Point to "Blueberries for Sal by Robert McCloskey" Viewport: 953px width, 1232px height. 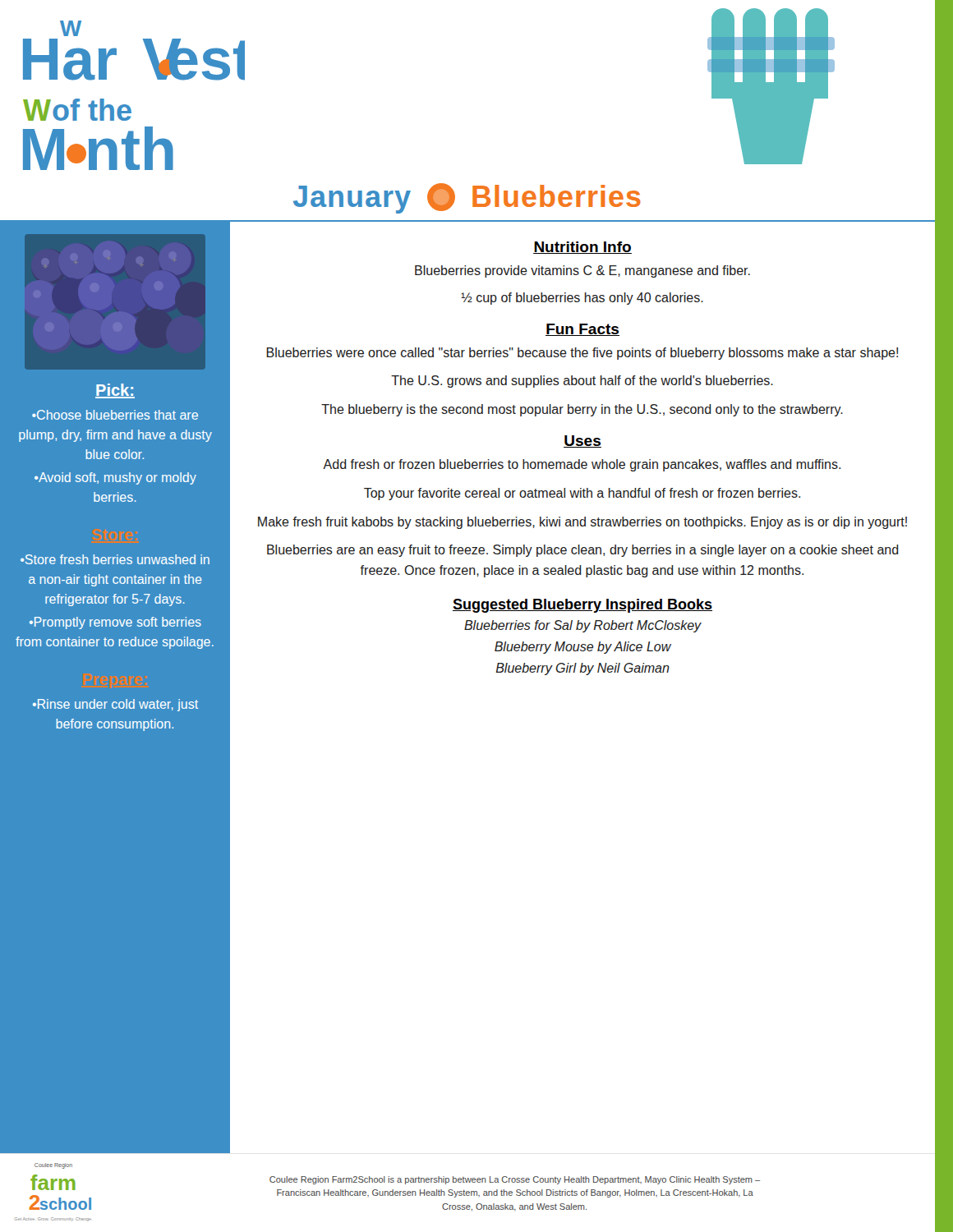582,625
